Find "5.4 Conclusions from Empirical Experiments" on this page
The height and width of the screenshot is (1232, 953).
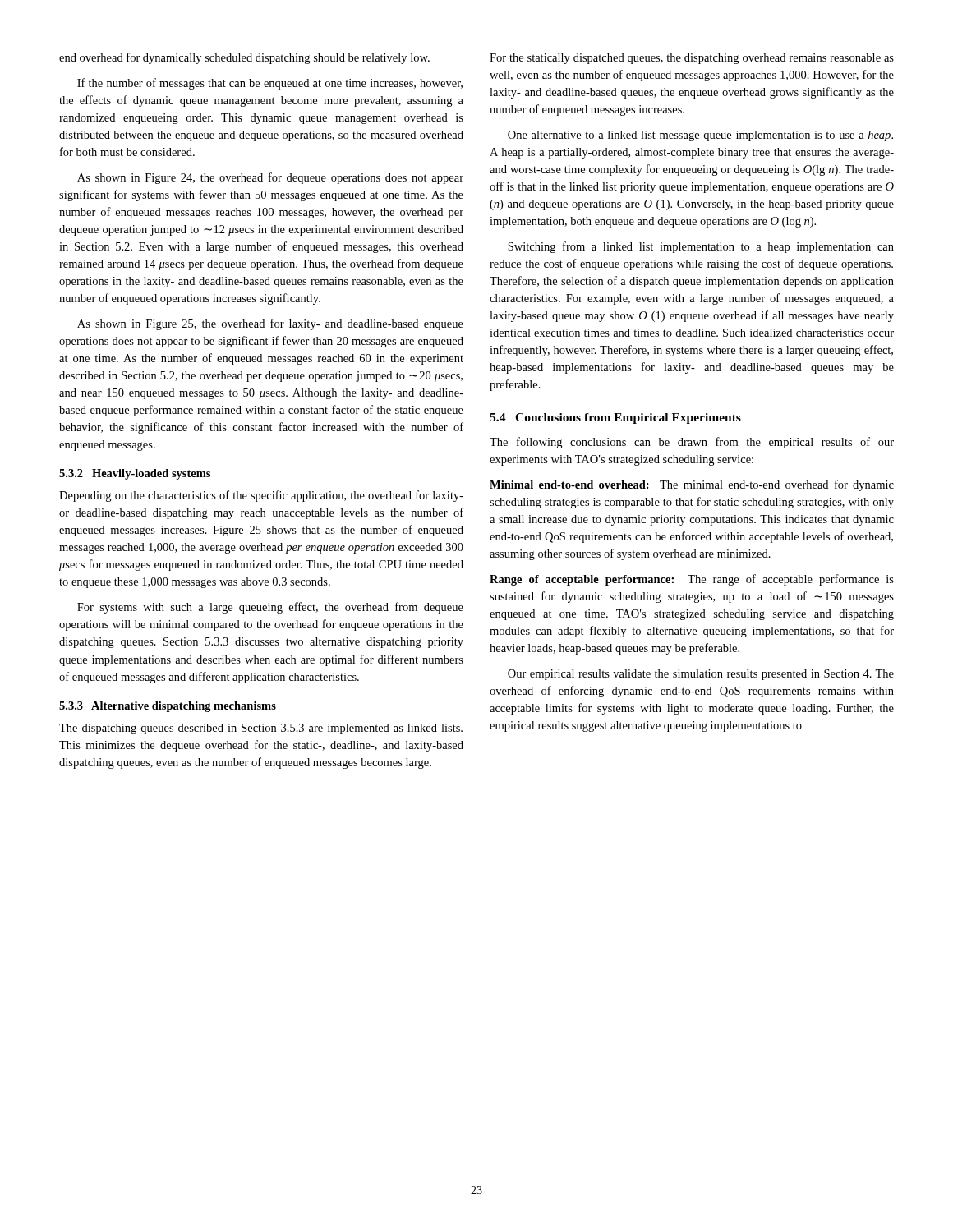click(x=615, y=417)
